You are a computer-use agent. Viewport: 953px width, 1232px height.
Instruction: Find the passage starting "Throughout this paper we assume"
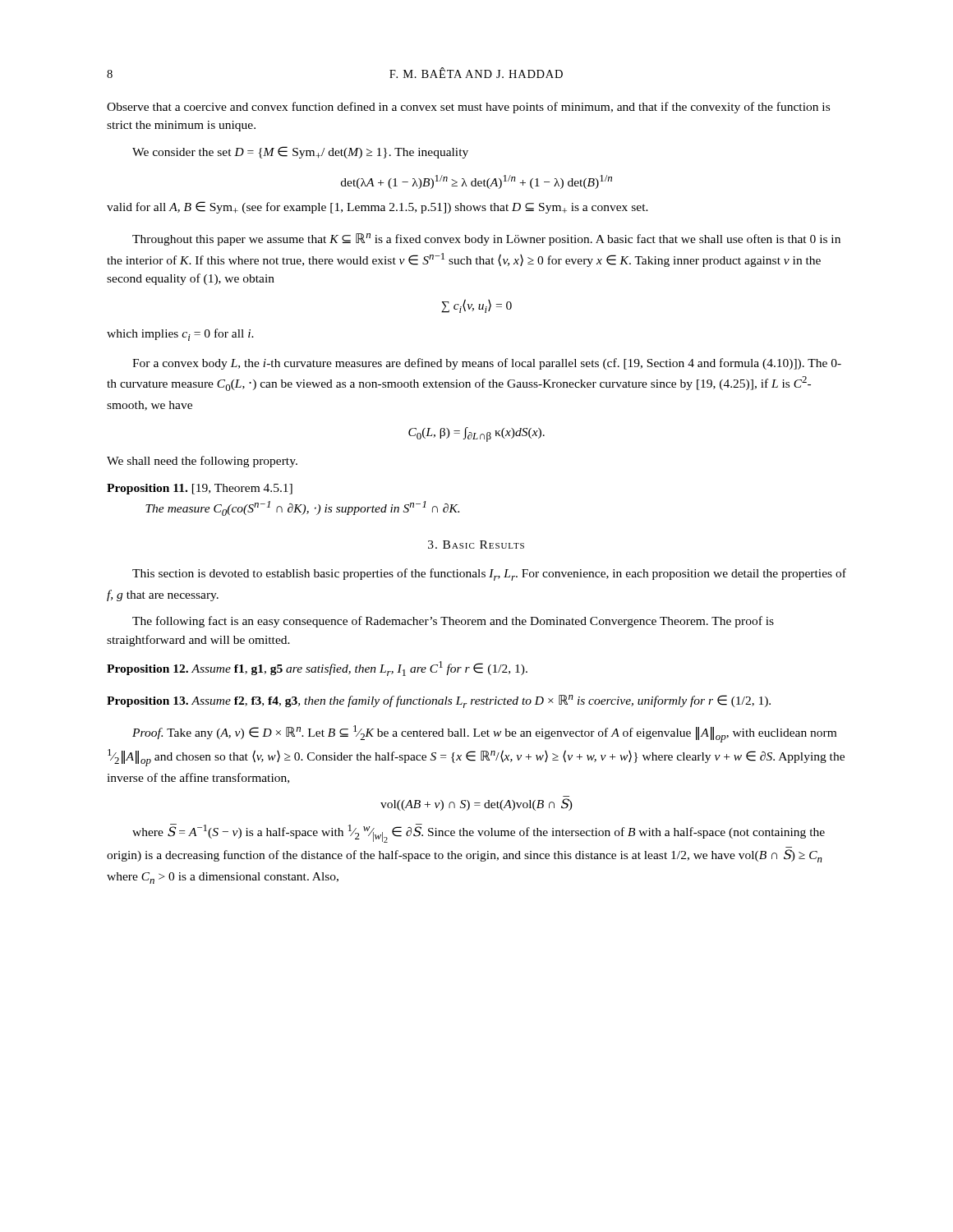click(474, 257)
